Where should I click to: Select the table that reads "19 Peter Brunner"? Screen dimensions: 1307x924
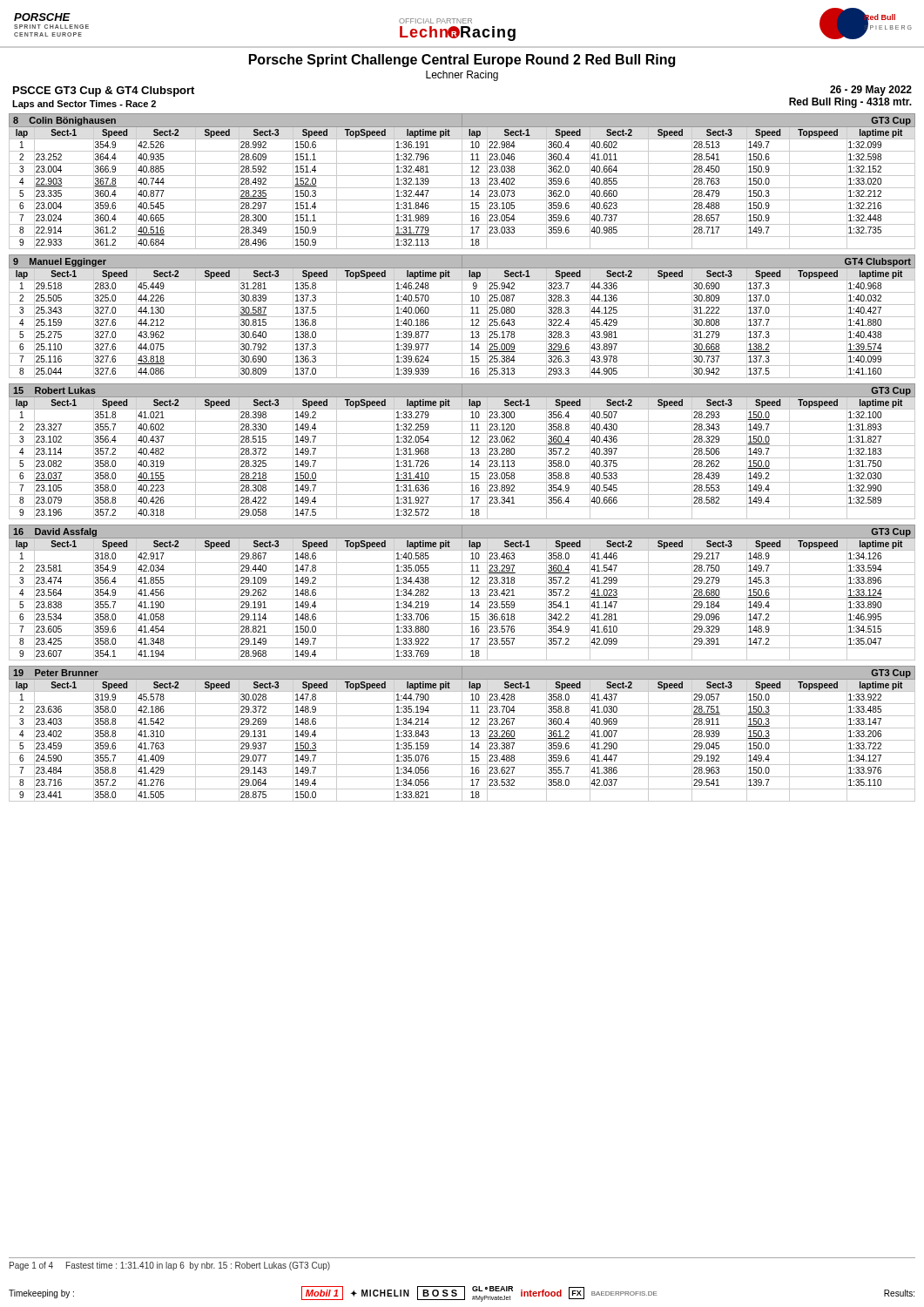click(462, 734)
